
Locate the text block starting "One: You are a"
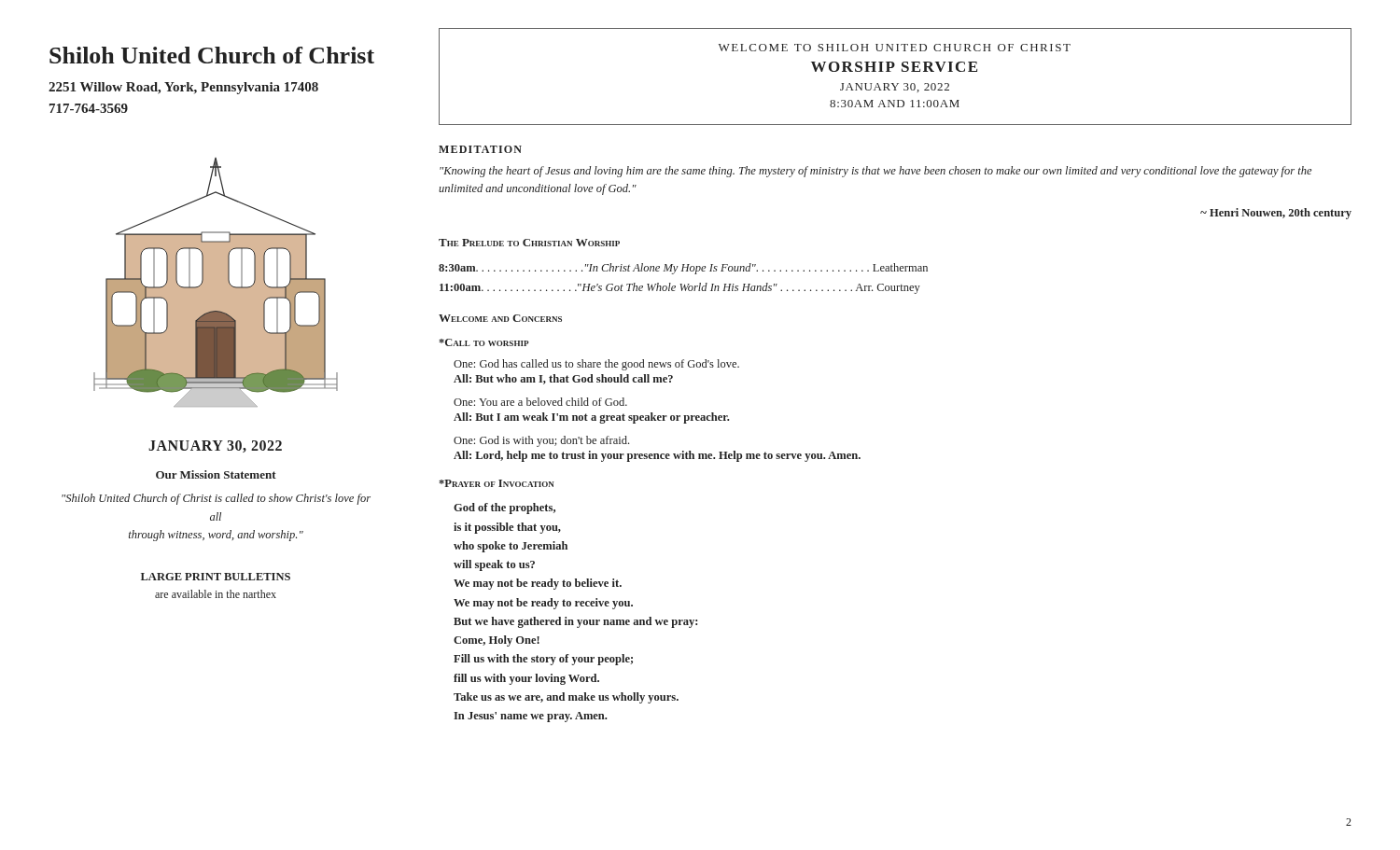pos(540,402)
